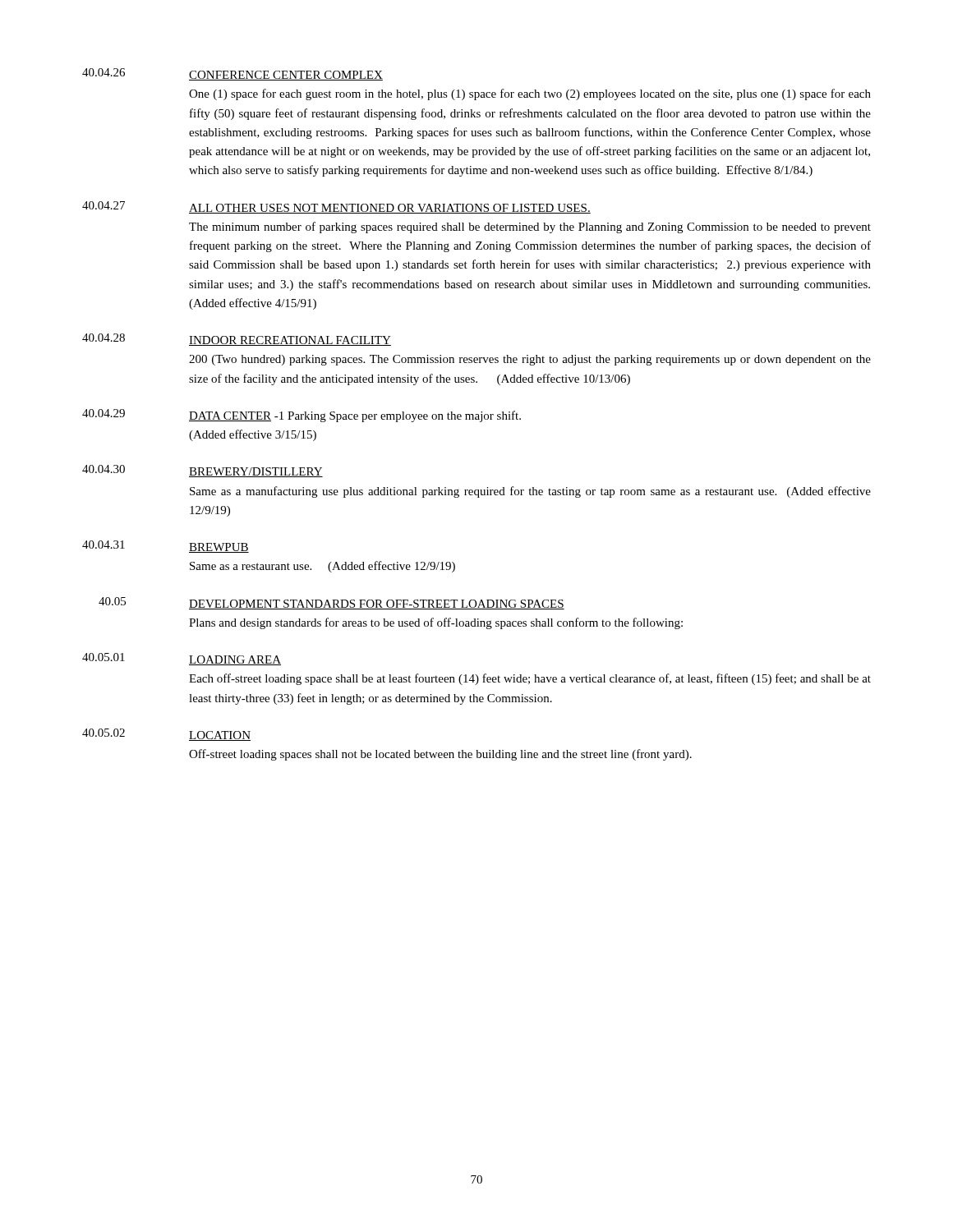
Task: Navigate to the region starting "40.04.29 DATA CENTER -1 Parking Space"
Action: 476,425
